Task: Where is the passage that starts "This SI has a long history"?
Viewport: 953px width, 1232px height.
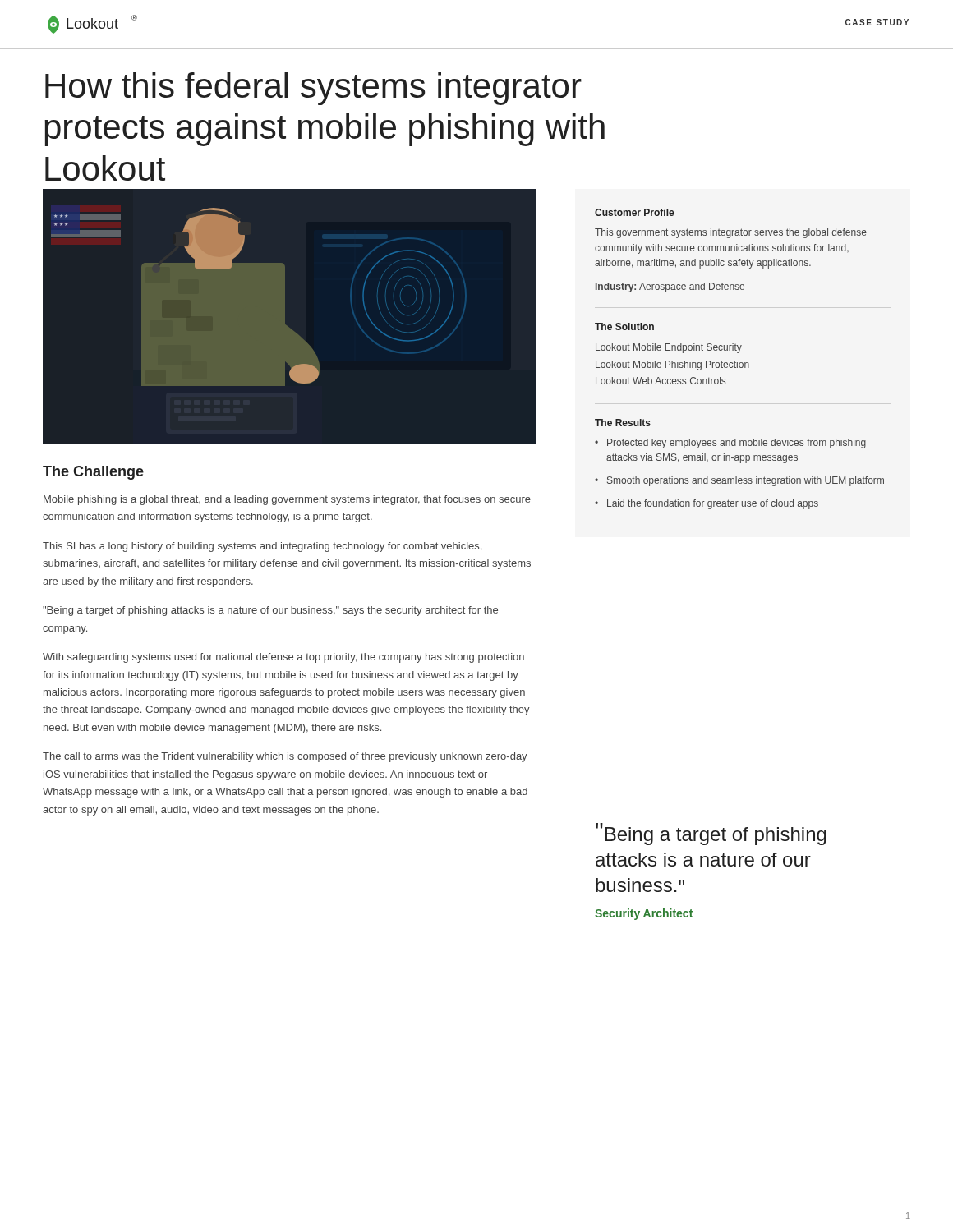Action: point(287,563)
